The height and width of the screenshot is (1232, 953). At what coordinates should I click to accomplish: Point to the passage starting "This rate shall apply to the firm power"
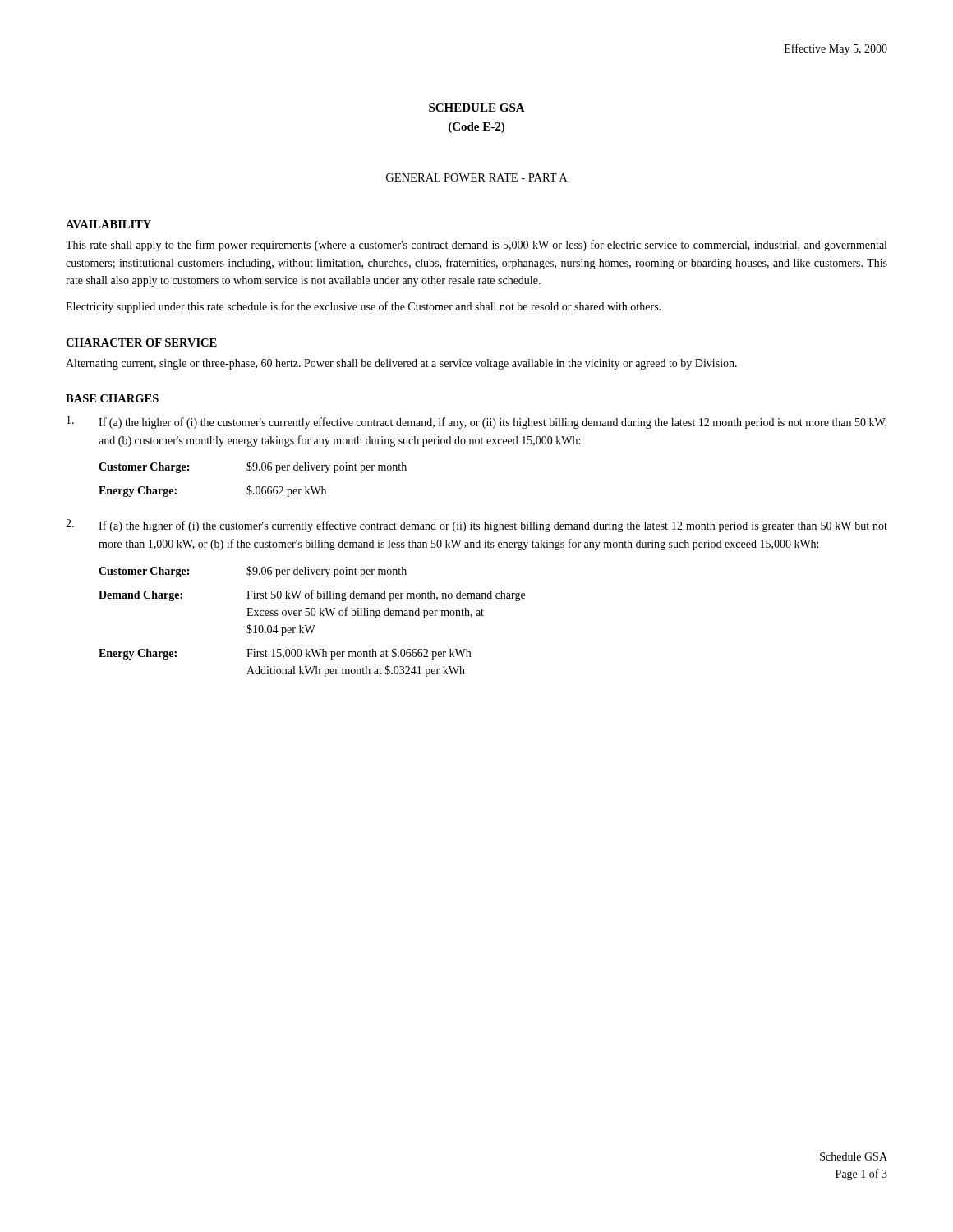pyautogui.click(x=476, y=263)
